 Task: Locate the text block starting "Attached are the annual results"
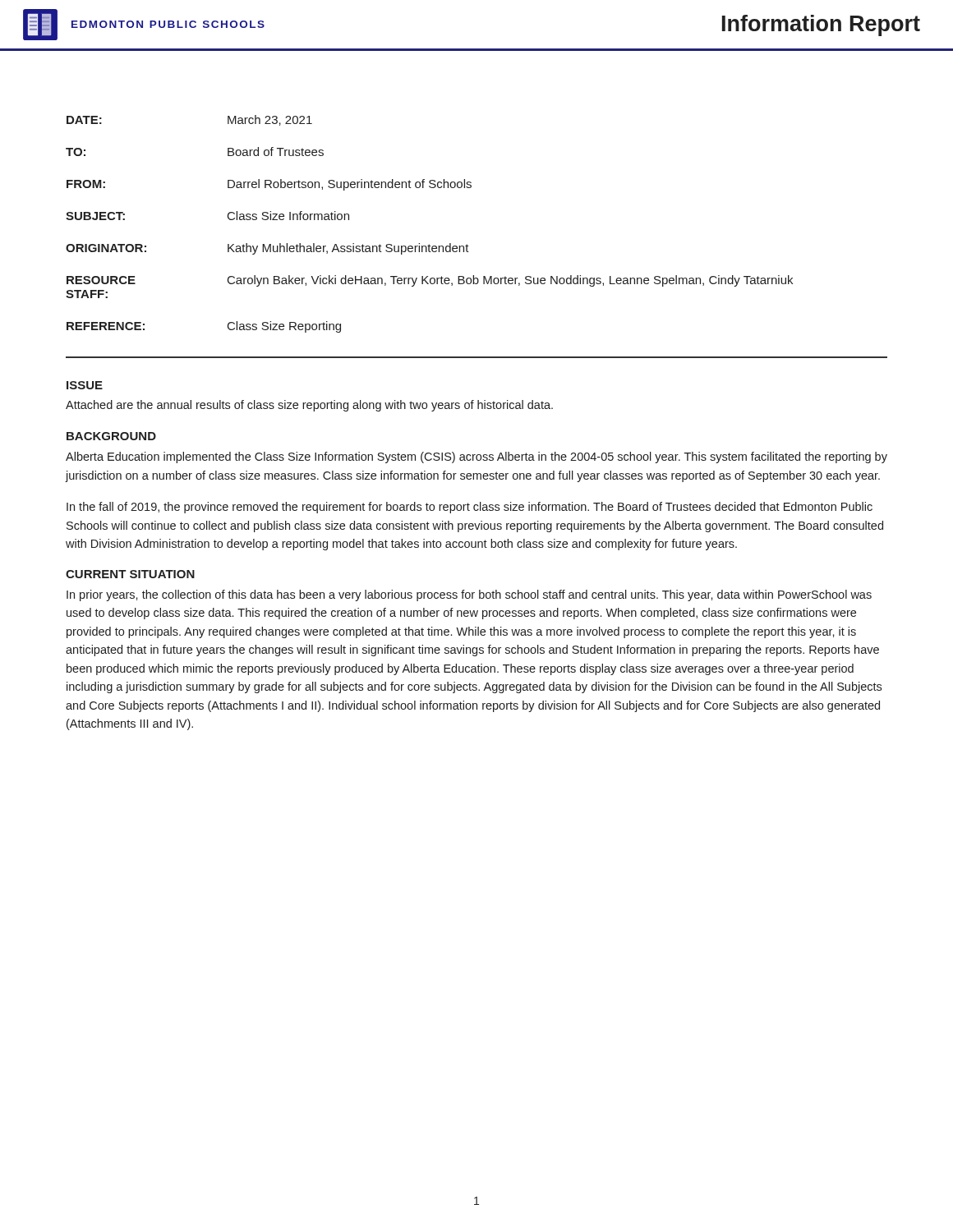tap(310, 405)
